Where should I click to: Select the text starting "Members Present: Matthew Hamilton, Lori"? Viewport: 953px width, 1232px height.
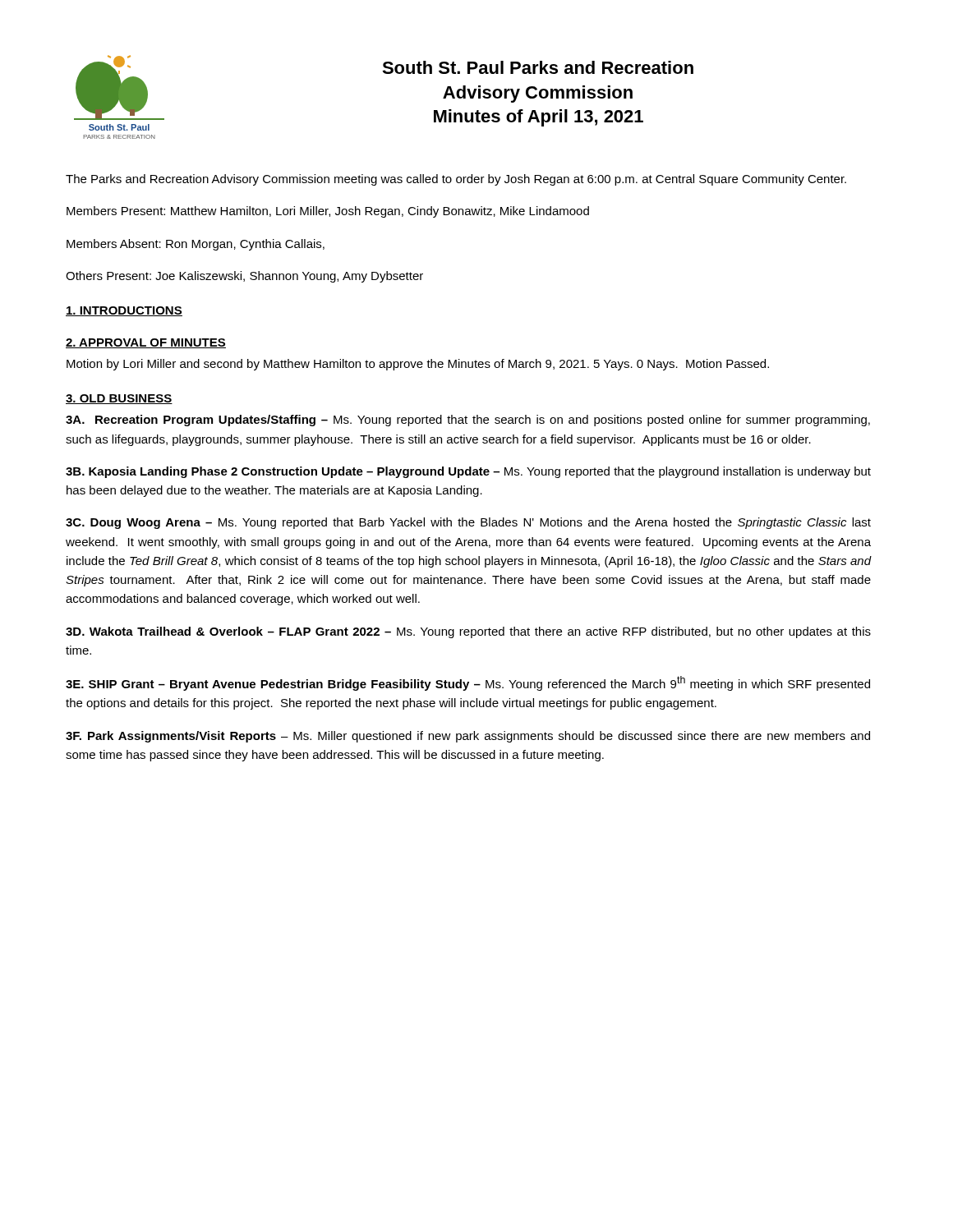[328, 211]
